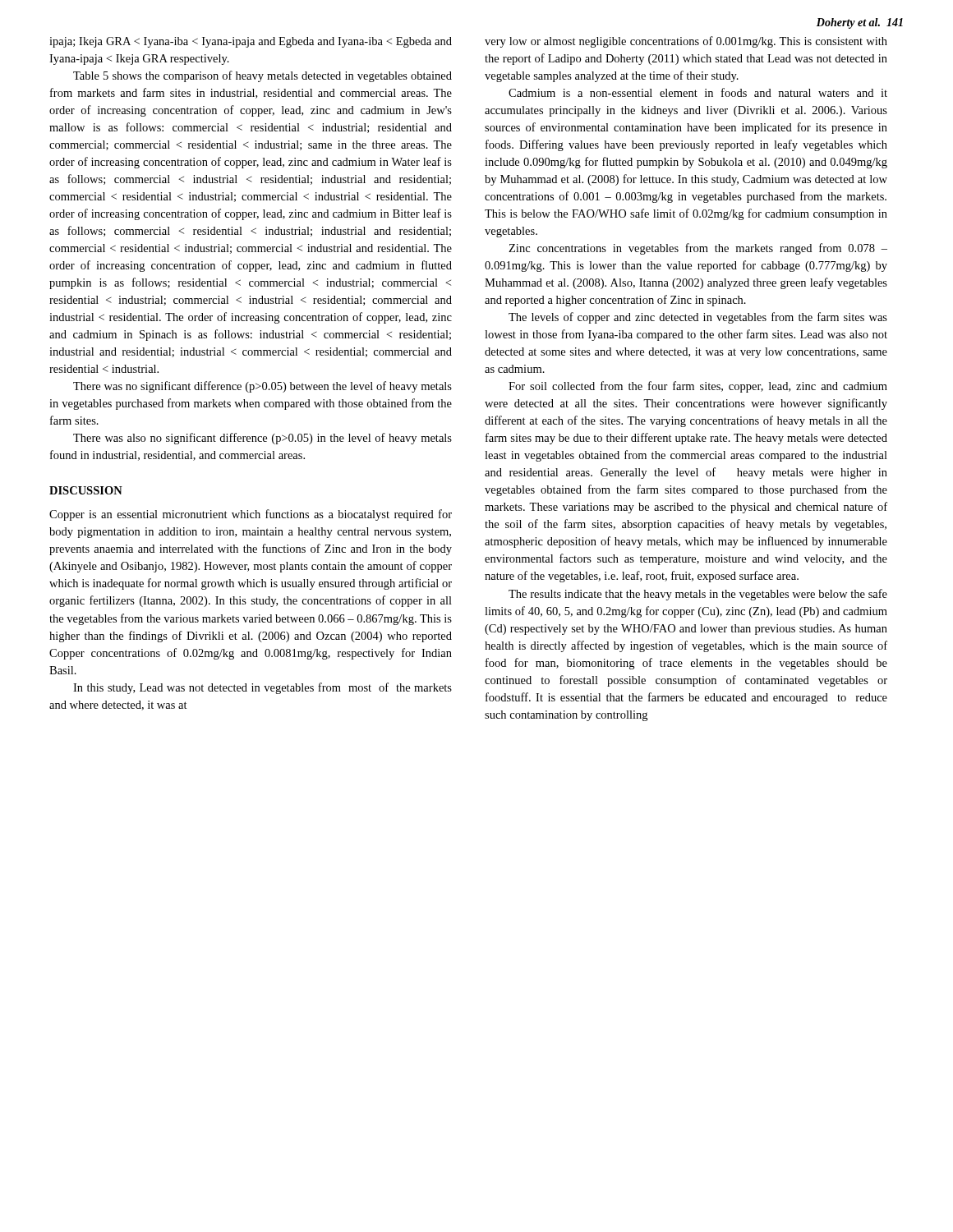Where is the passage that starts "very low or almost negligible"?
This screenshot has height=1232, width=953.
pyautogui.click(x=686, y=378)
